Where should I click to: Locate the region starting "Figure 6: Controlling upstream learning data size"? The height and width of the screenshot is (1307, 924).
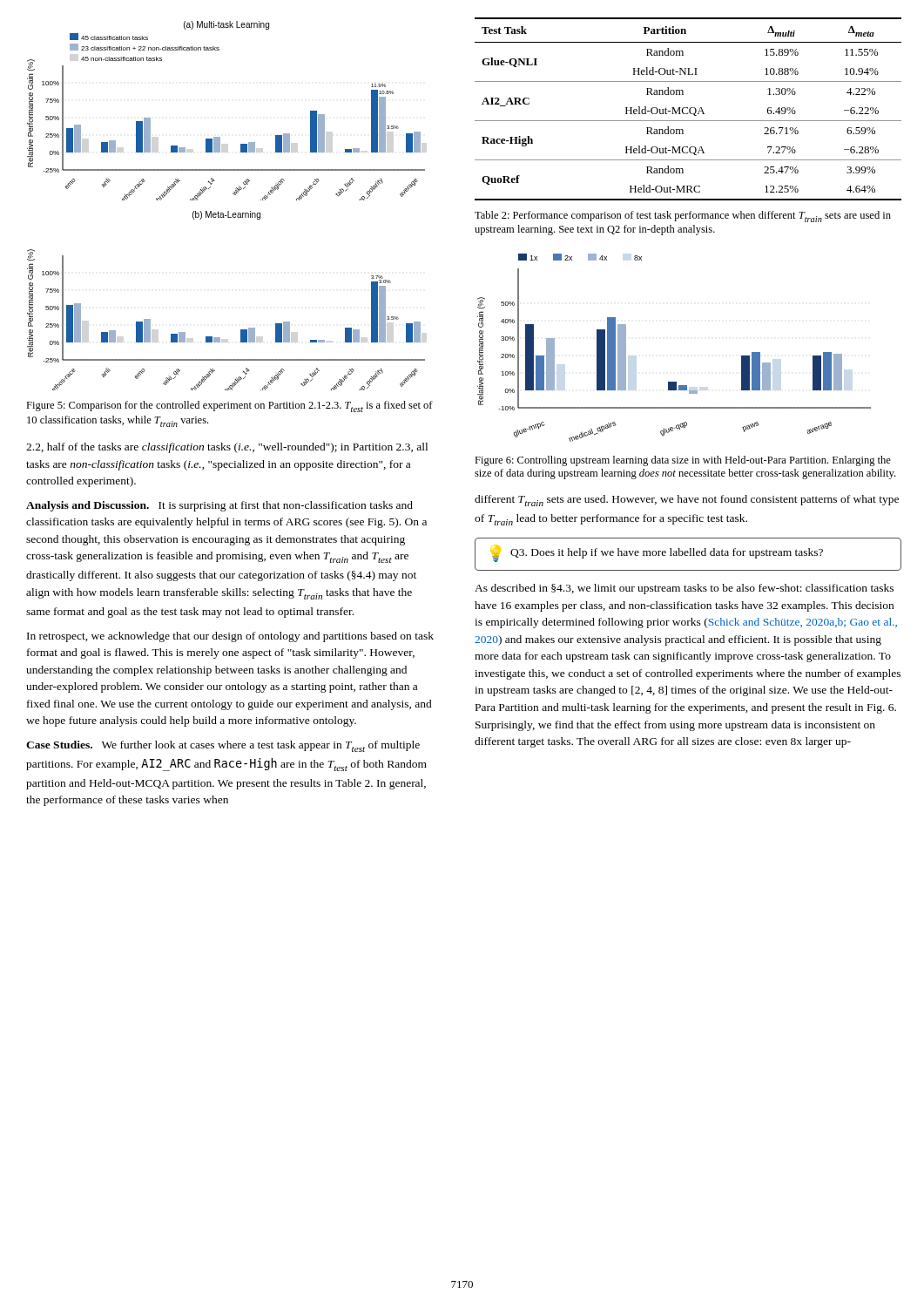(685, 467)
